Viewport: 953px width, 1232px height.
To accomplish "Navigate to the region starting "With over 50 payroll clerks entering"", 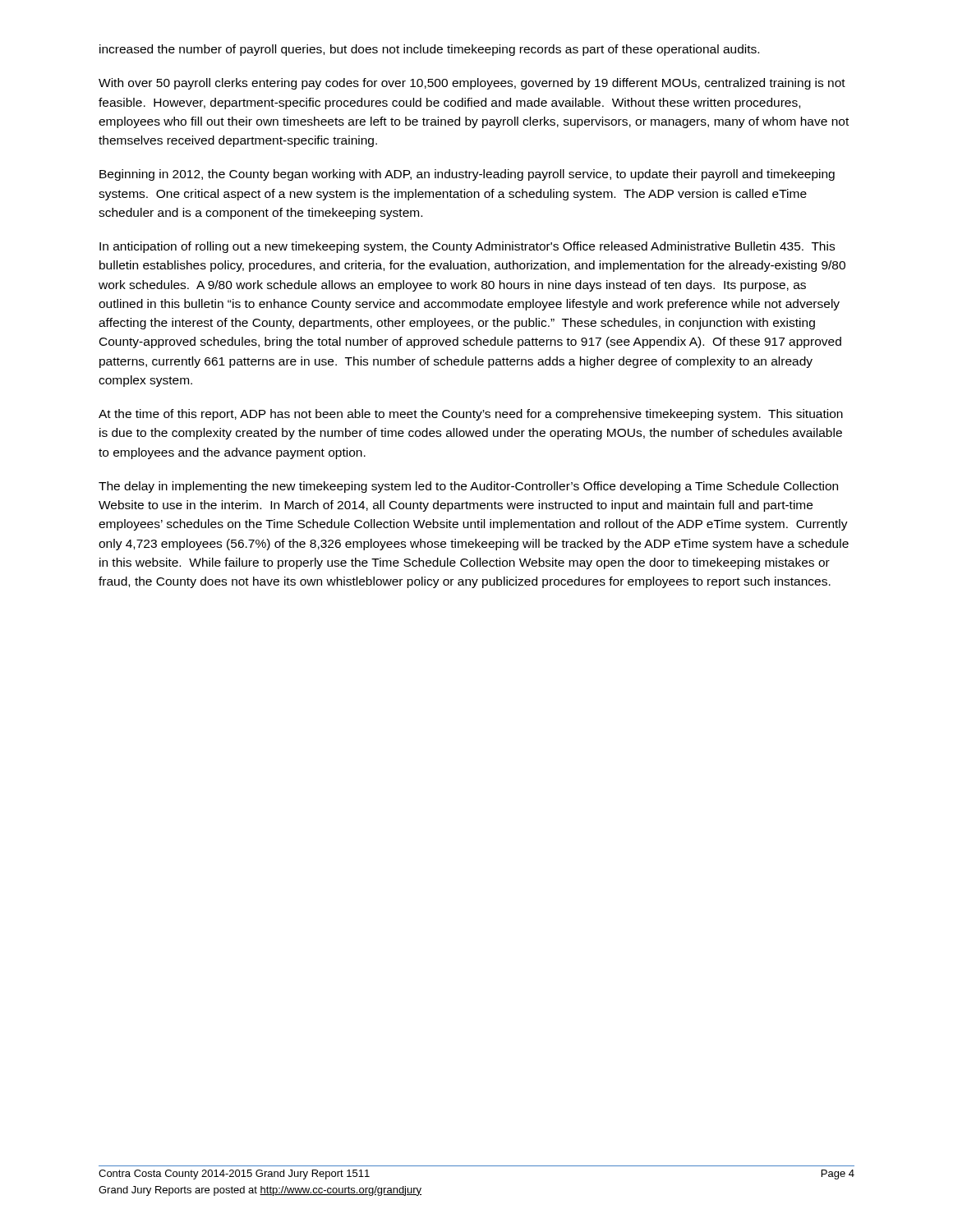I will [474, 111].
